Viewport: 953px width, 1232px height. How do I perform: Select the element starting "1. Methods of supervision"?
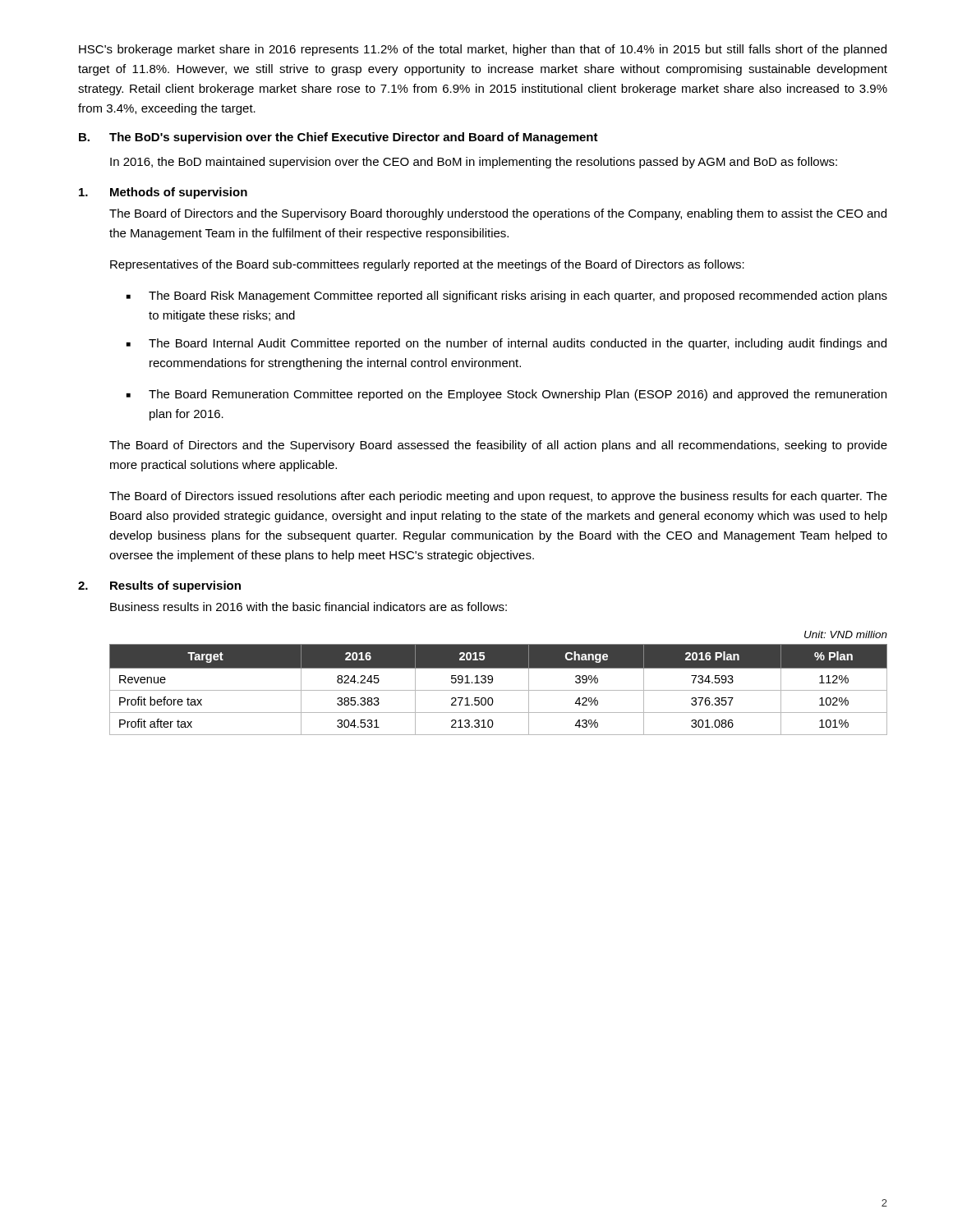(163, 193)
